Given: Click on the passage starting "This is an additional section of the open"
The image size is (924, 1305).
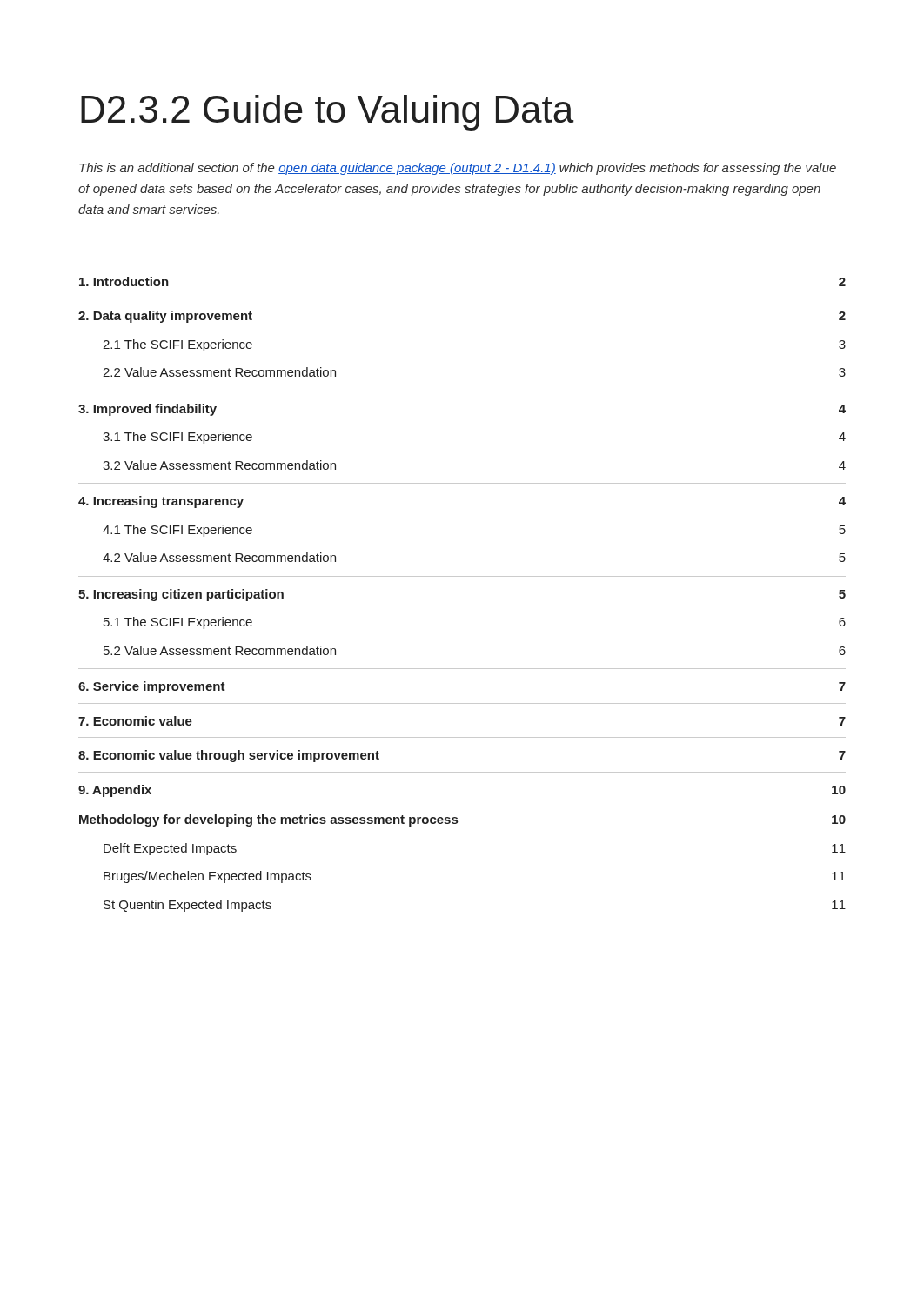Looking at the screenshot, I should (462, 189).
